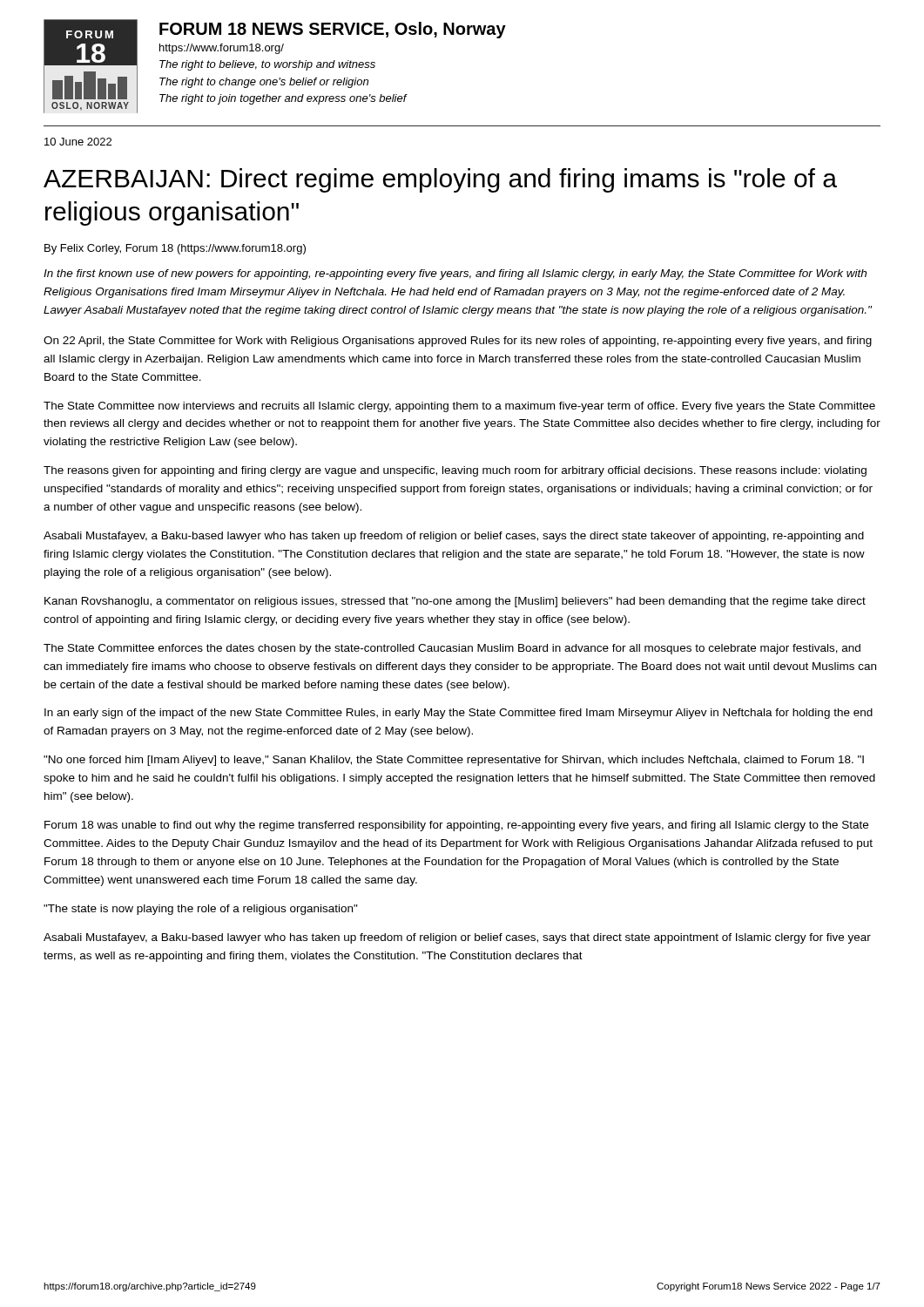Locate the element starting "In an early sign of"
Viewport: 924px width, 1307px height.
[x=458, y=722]
